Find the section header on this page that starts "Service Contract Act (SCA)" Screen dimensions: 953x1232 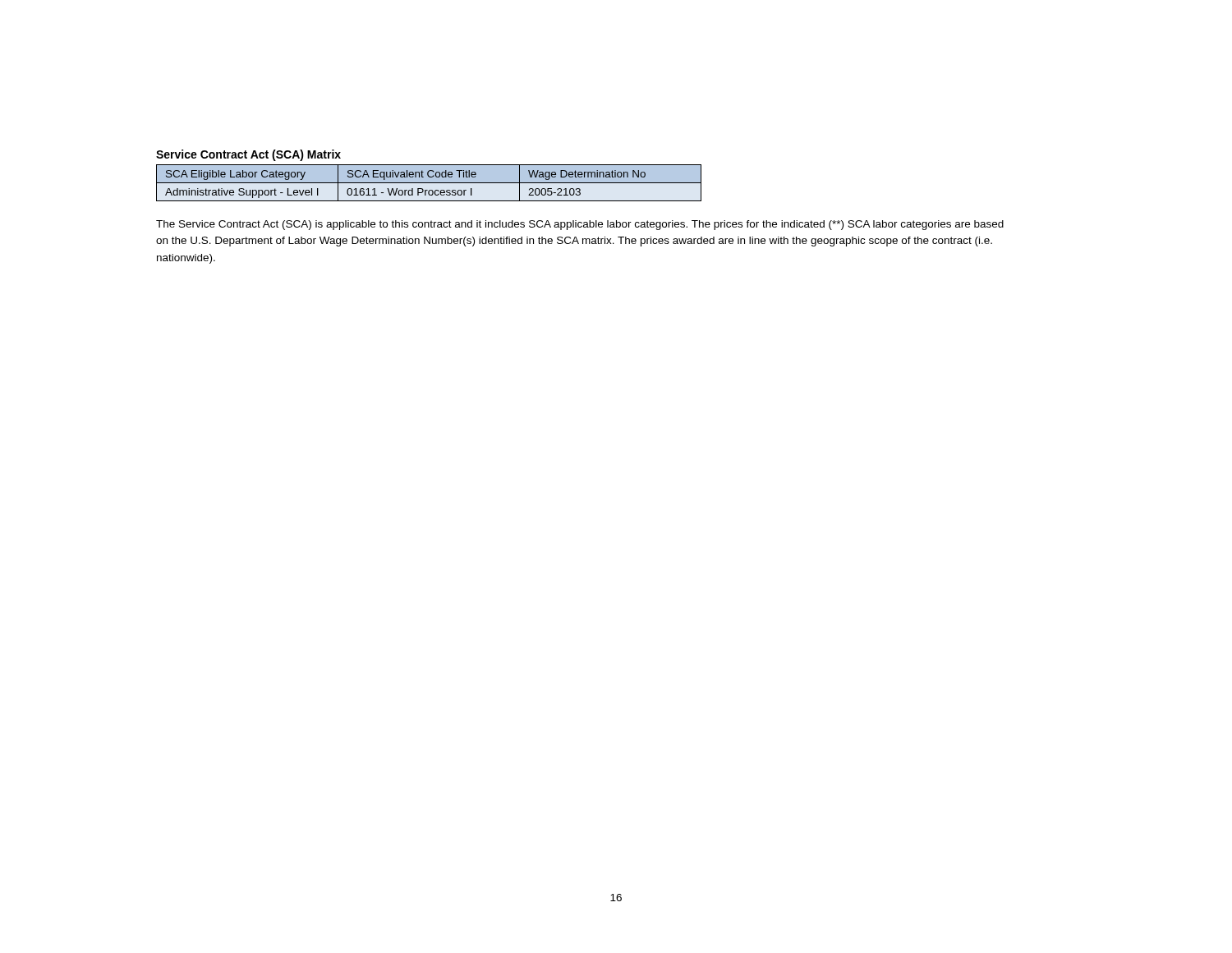[248, 154]
